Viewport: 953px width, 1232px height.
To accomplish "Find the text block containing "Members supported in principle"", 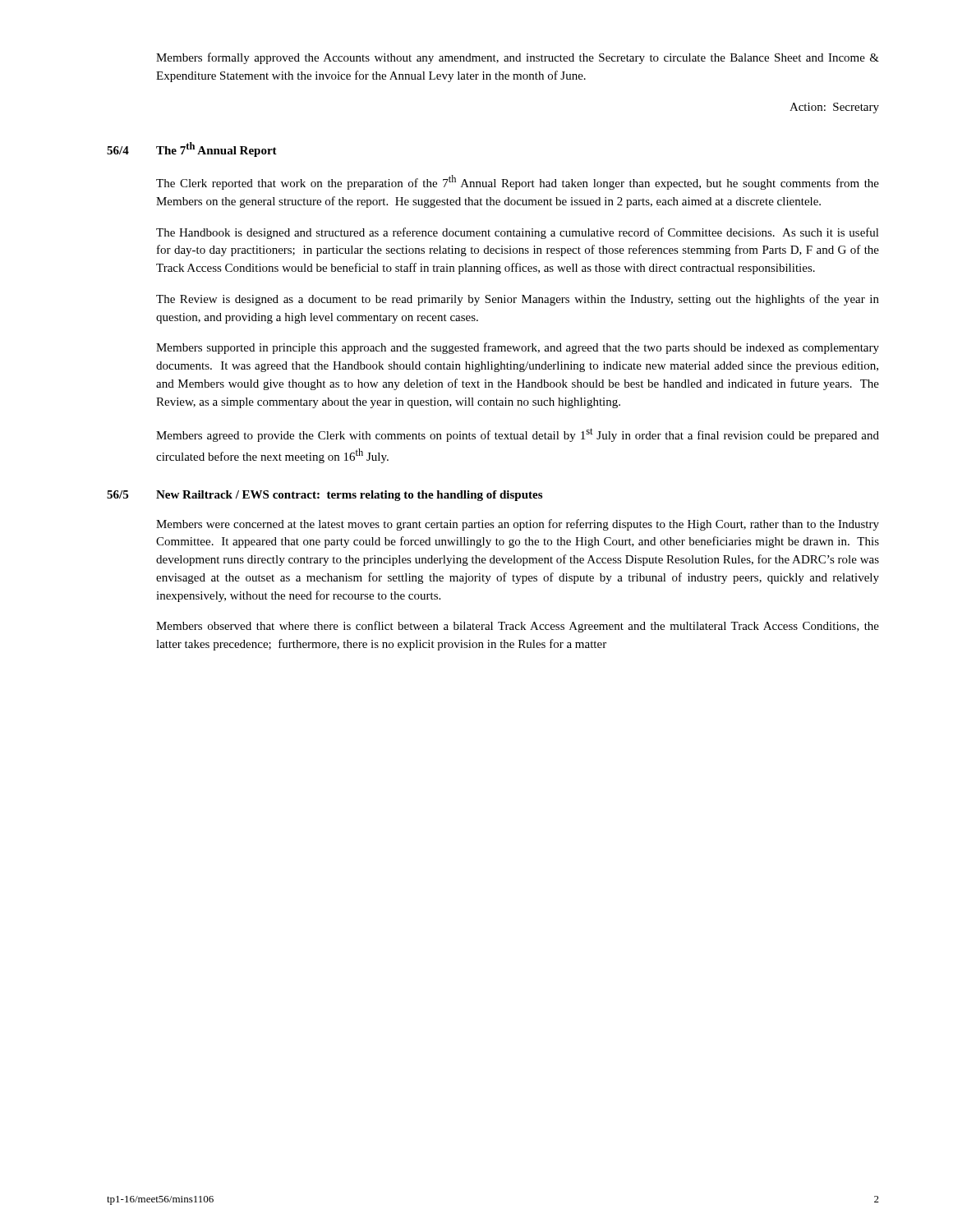I will pos(518,374).
